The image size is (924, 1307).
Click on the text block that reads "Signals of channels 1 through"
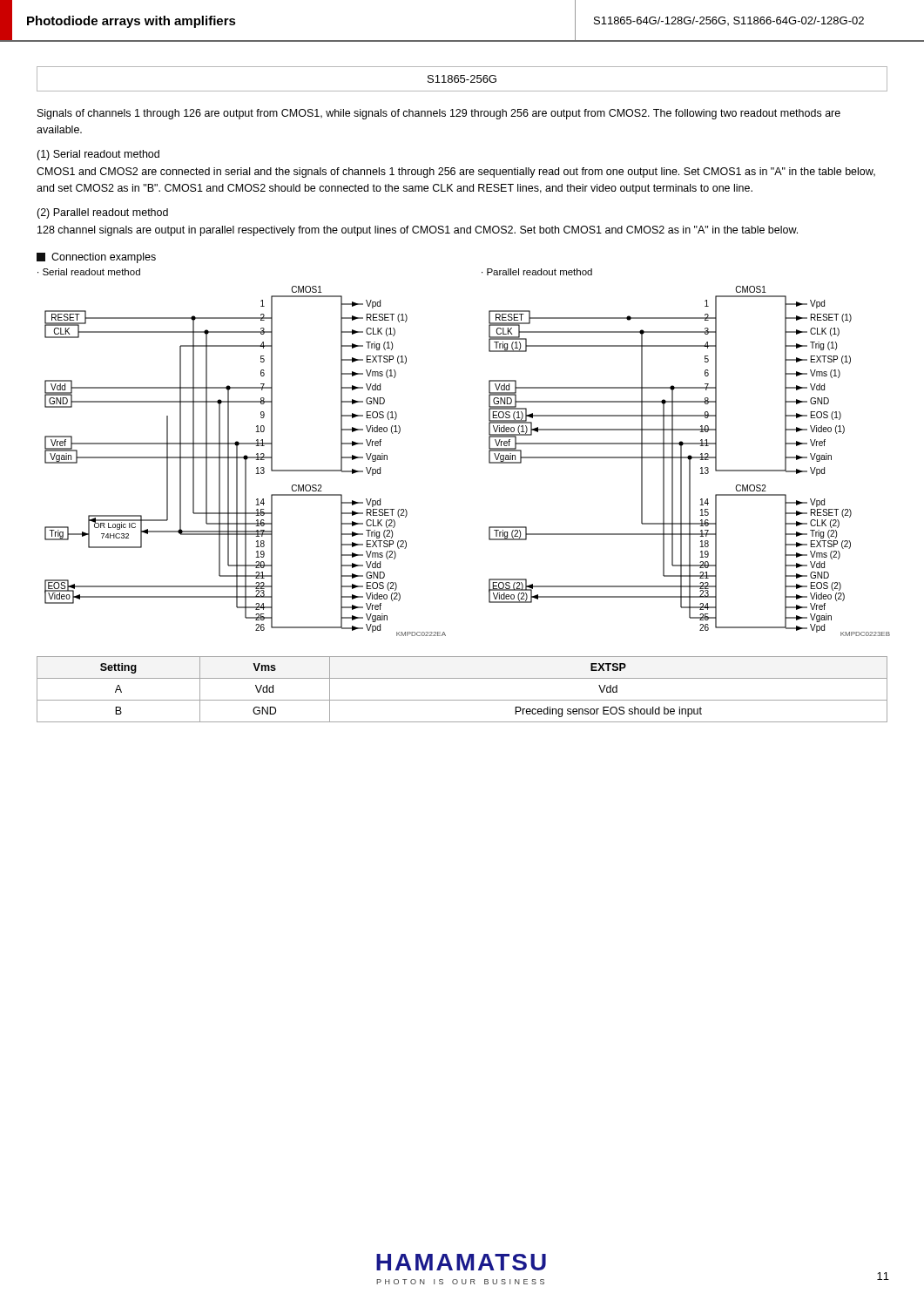pyautogui.click(x=439, y=122)
